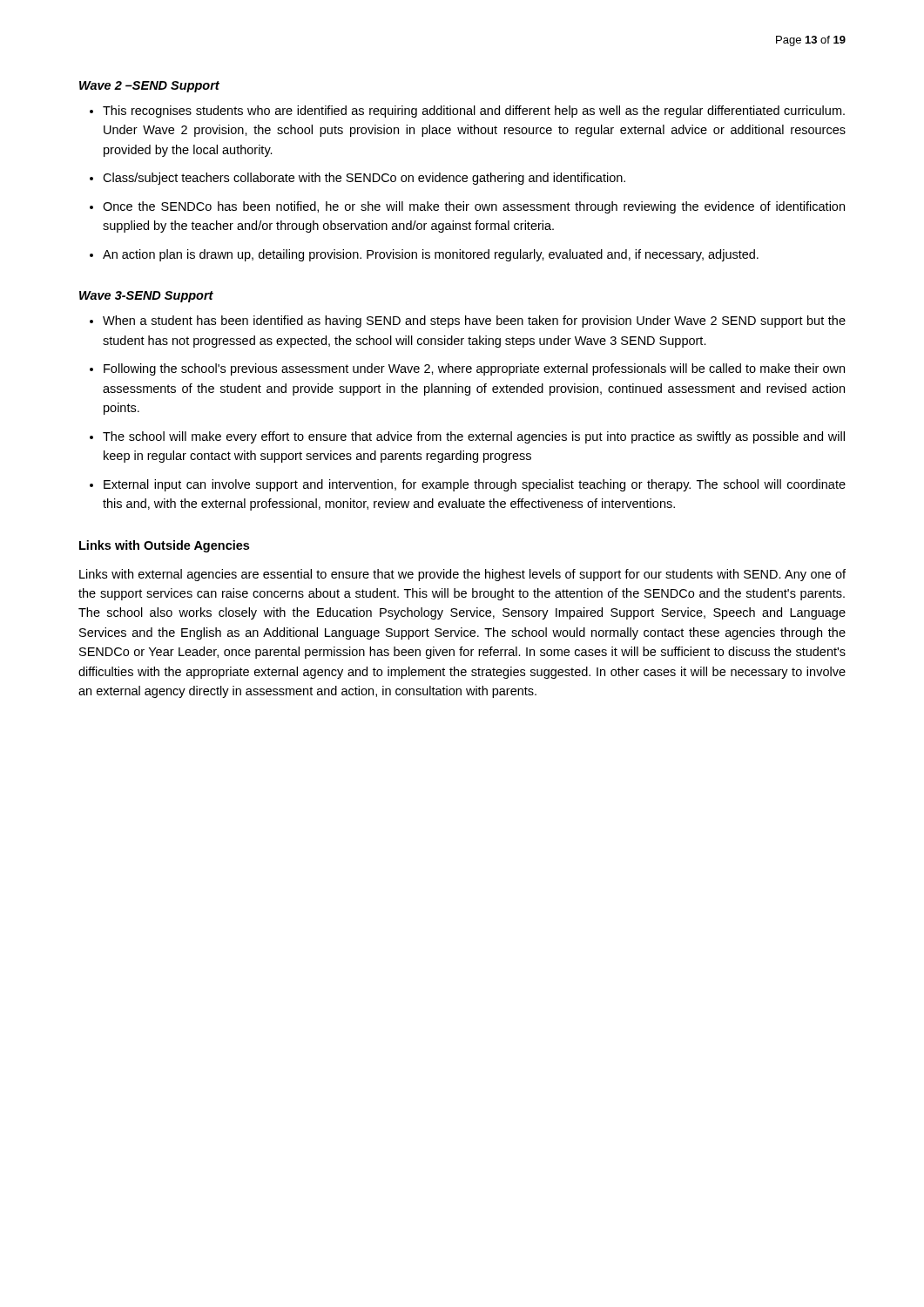Click on the section header containing "Wave 3-SEND Support"

(x=146, y=296)
